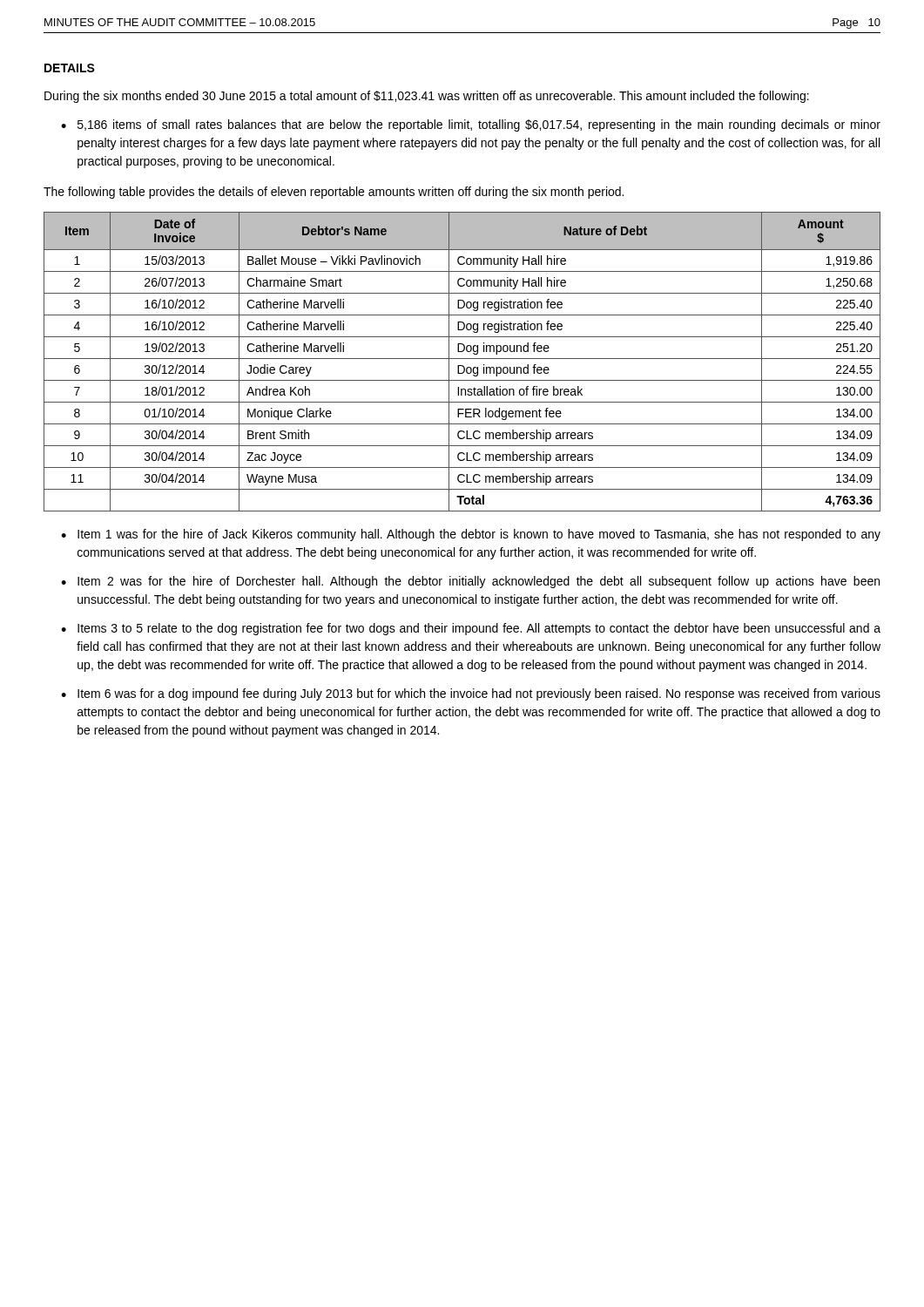This screenshot has height=1307, width=924.
Task: Find the block on this page that starts "• Item 1 was"
Action: click(x=471, y=544)
